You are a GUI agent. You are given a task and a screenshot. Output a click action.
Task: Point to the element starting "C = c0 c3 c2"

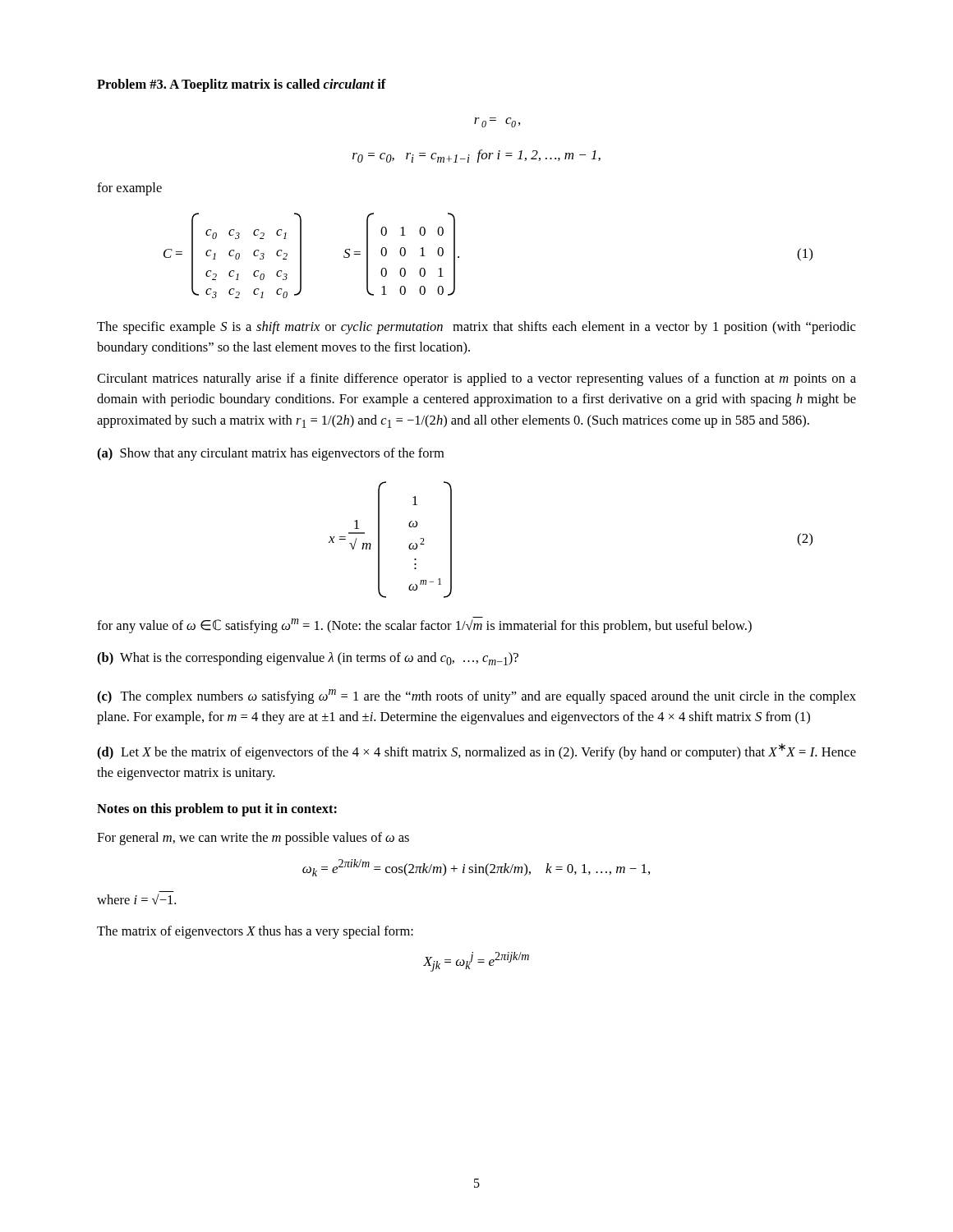[x=476, y=254]
